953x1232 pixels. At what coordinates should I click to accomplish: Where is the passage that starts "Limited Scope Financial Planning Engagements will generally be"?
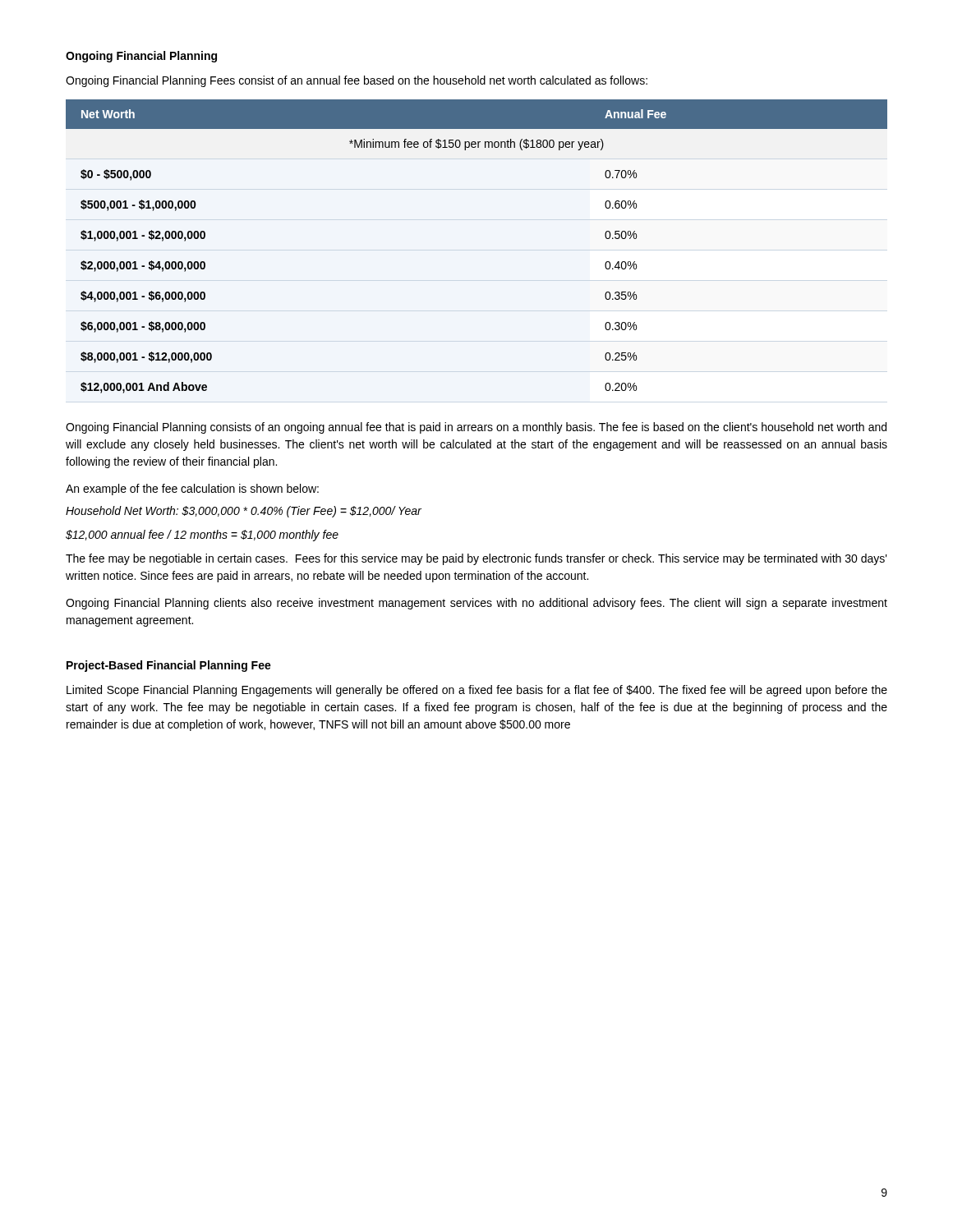[476, 707]
